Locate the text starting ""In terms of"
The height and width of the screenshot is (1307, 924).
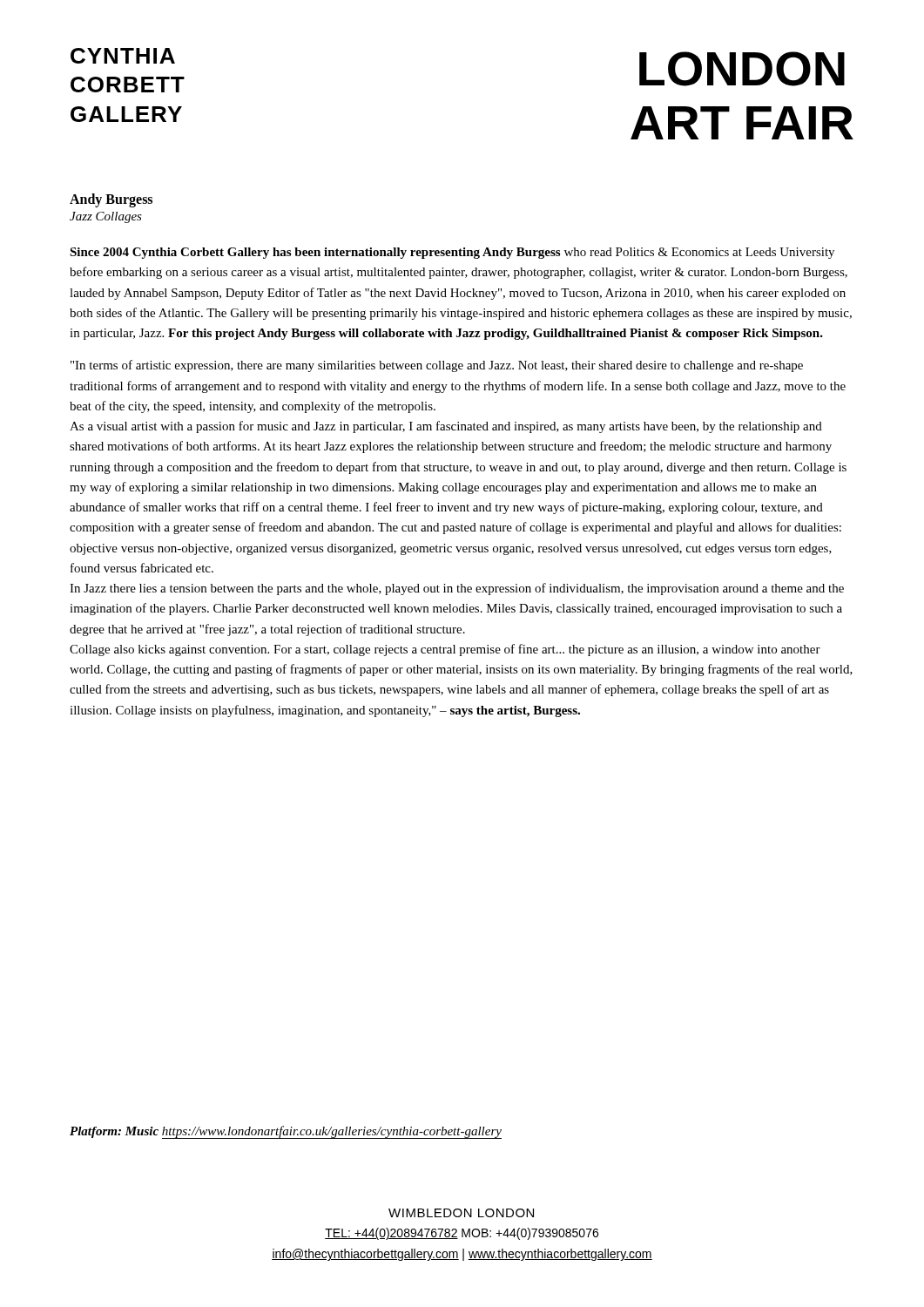point(462,538)
